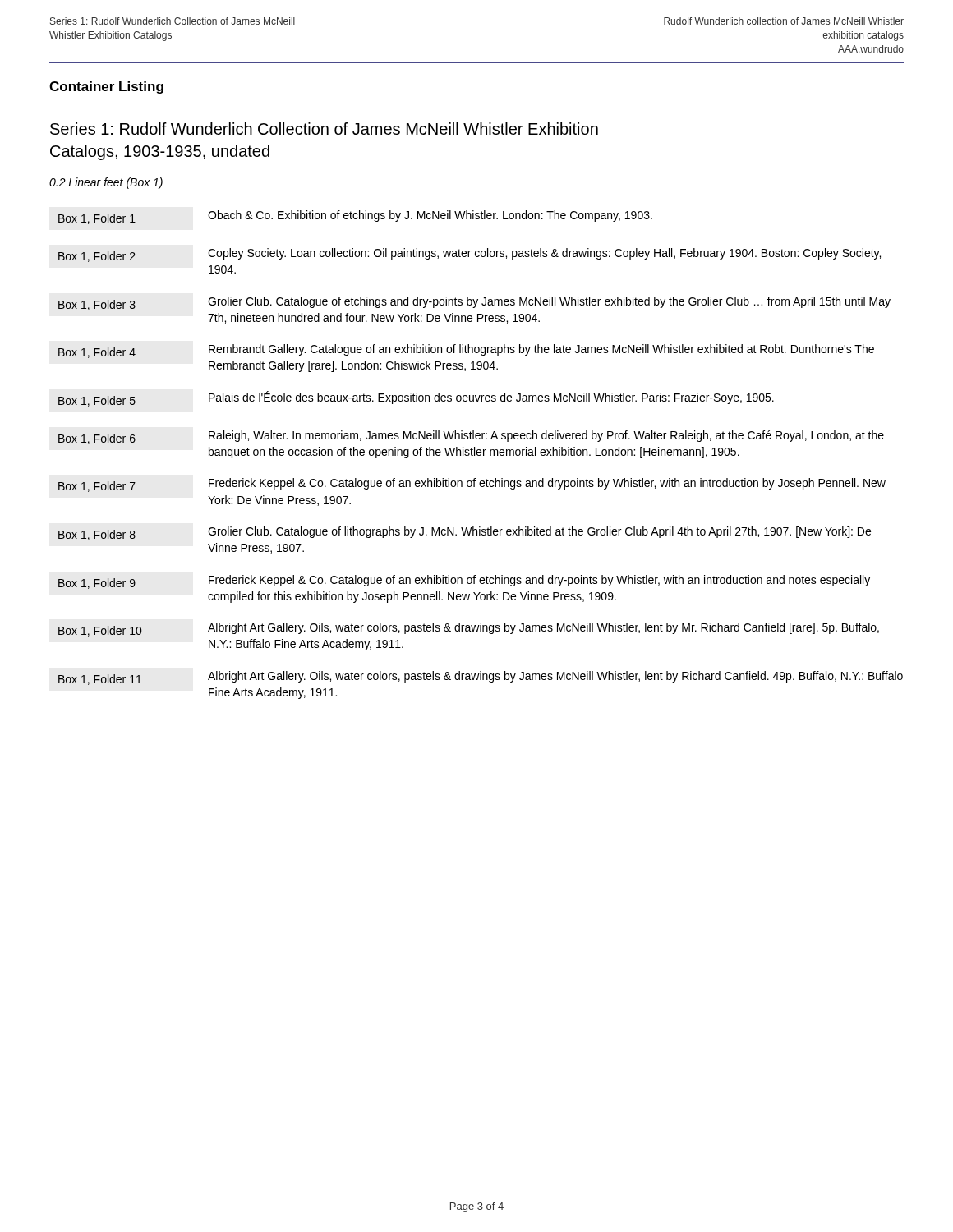This screenshot has width=953, height=1232.
Task: Click on the list item with the text "Box 1, Folder 1 Obach & Co. Exhibition"
Action: 476,218
